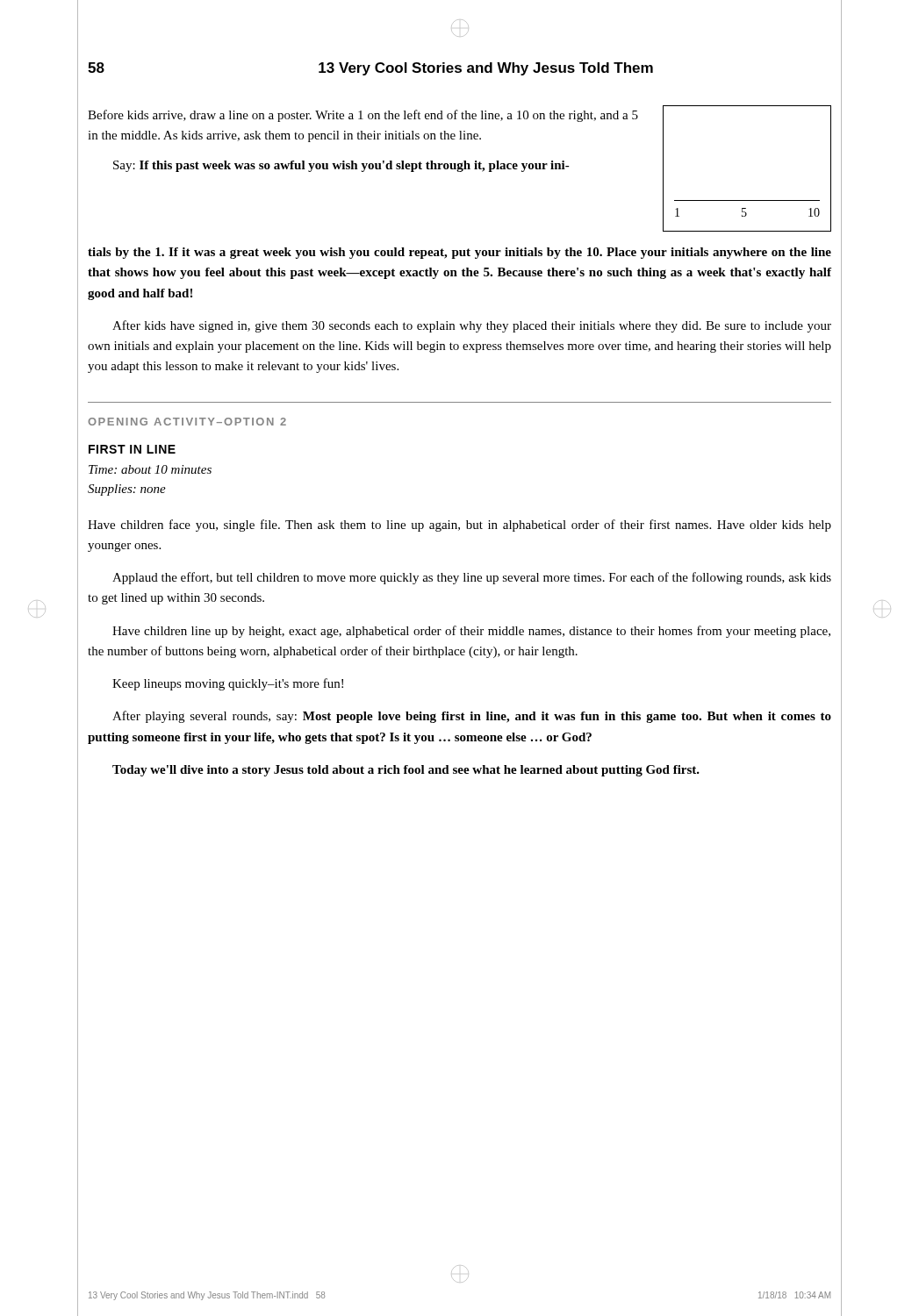Click on the section header with the text "FIRST IN LINE"
The width and height of the screenshot is (919, 1316).
click(x=132, y=449)
